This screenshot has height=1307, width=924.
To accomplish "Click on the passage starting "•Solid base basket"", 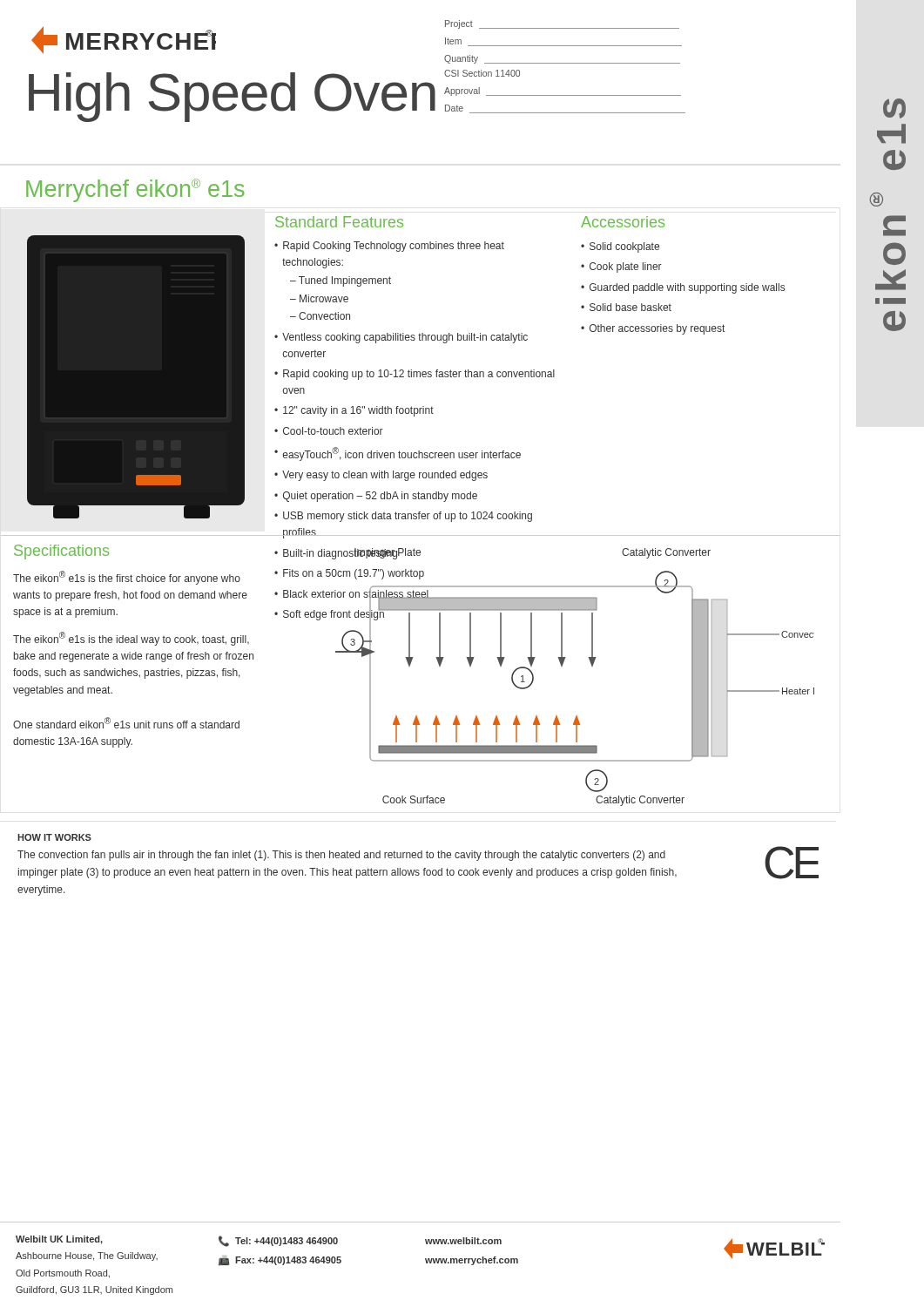I will [626, 308].
